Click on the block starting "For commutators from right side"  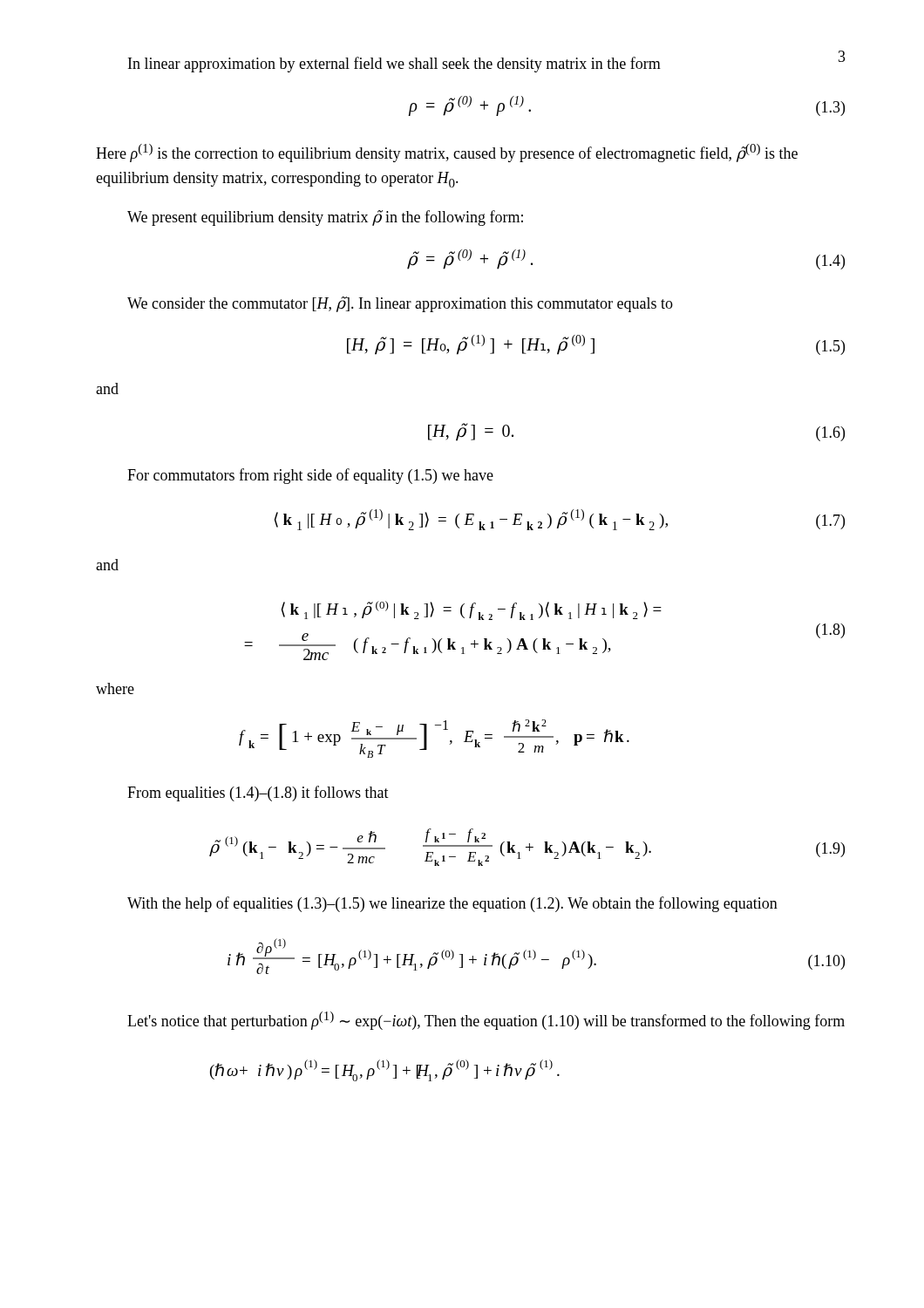pos(471,476)
